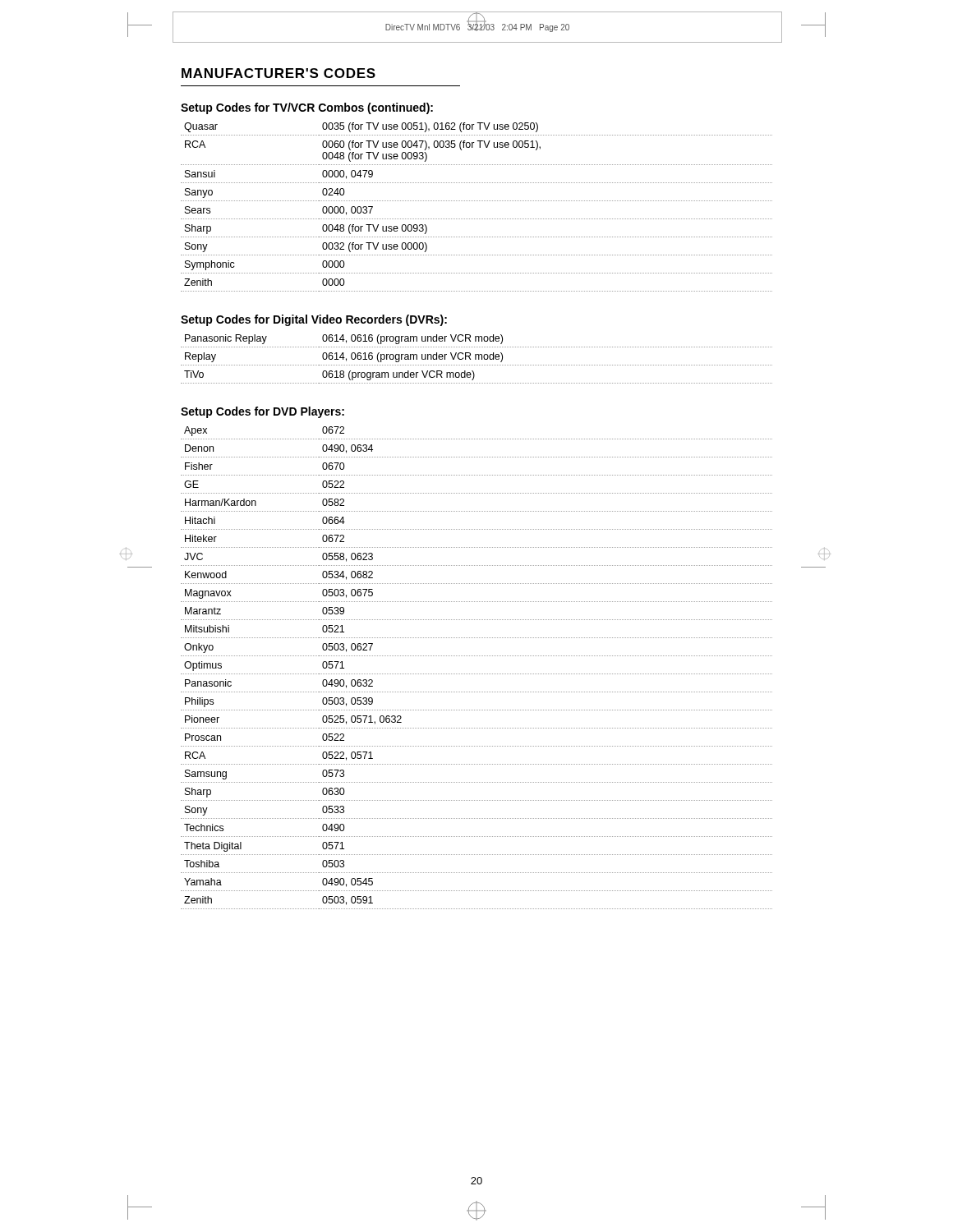
Task: Find the table that mentions "0000, 0479"
Action: point(476,205)
